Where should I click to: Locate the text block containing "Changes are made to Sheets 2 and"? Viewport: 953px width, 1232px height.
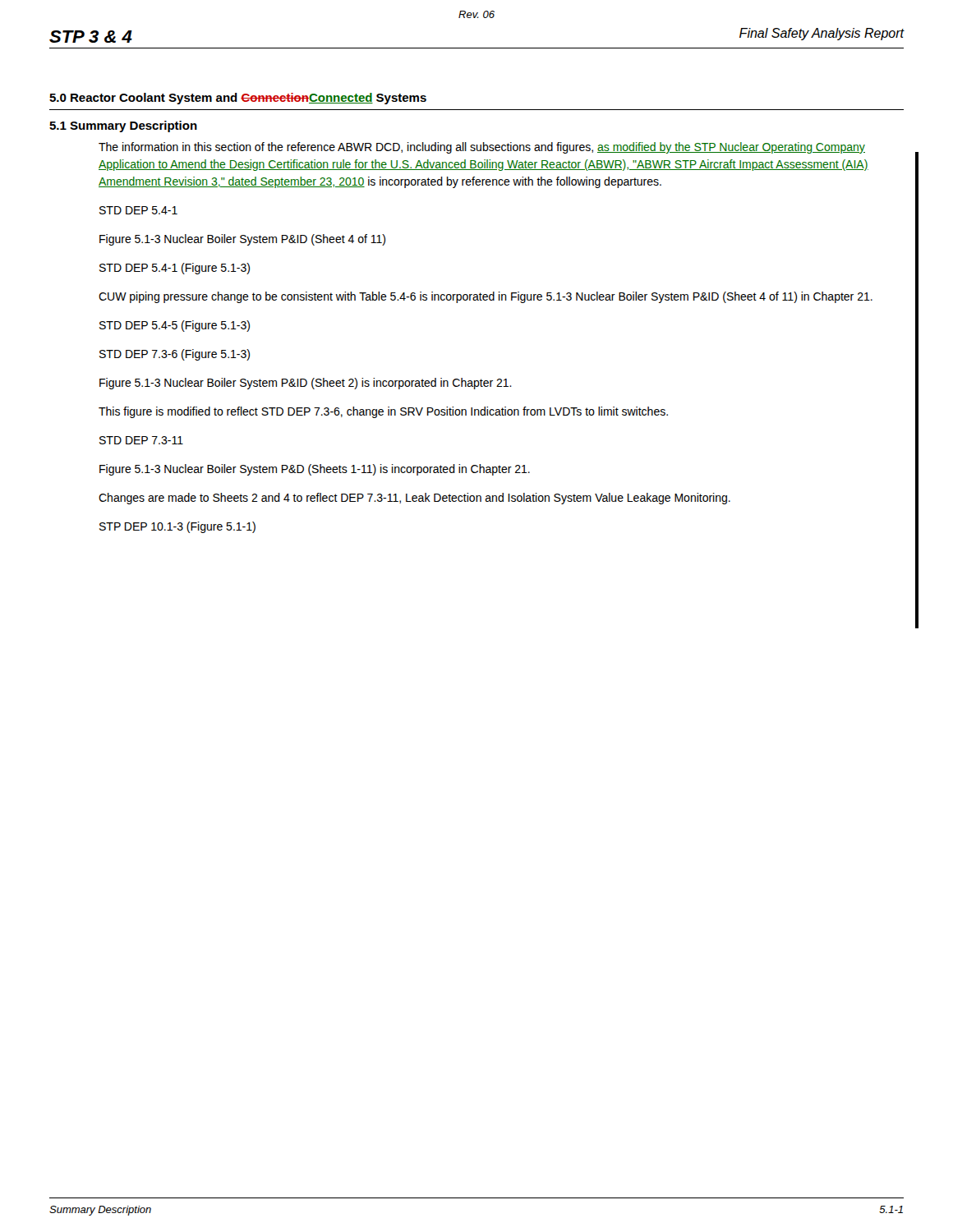coord(415,498)
